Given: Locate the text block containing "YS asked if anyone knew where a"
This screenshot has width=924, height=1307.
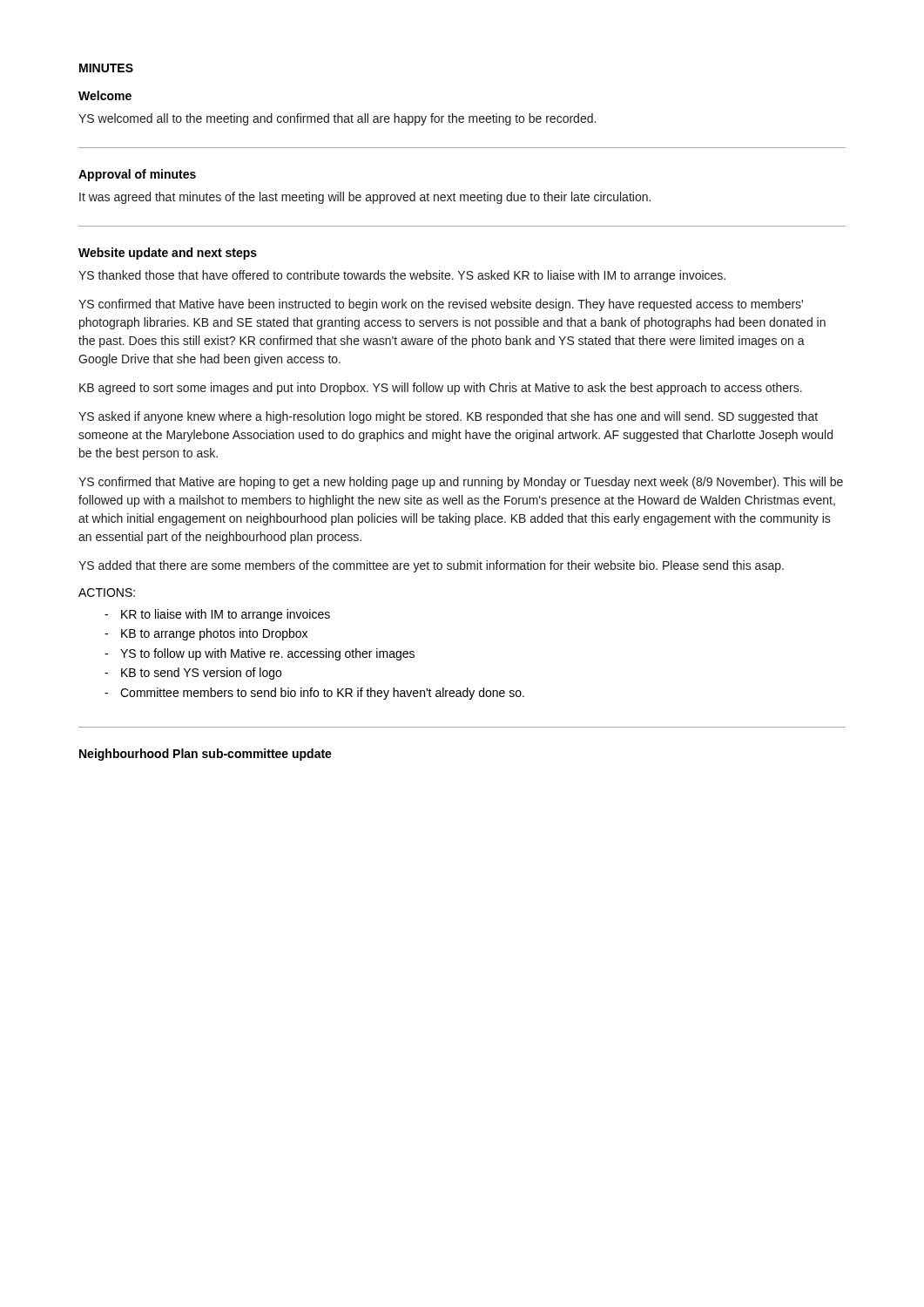Looking at the screenshot, I should coord(456,435).
